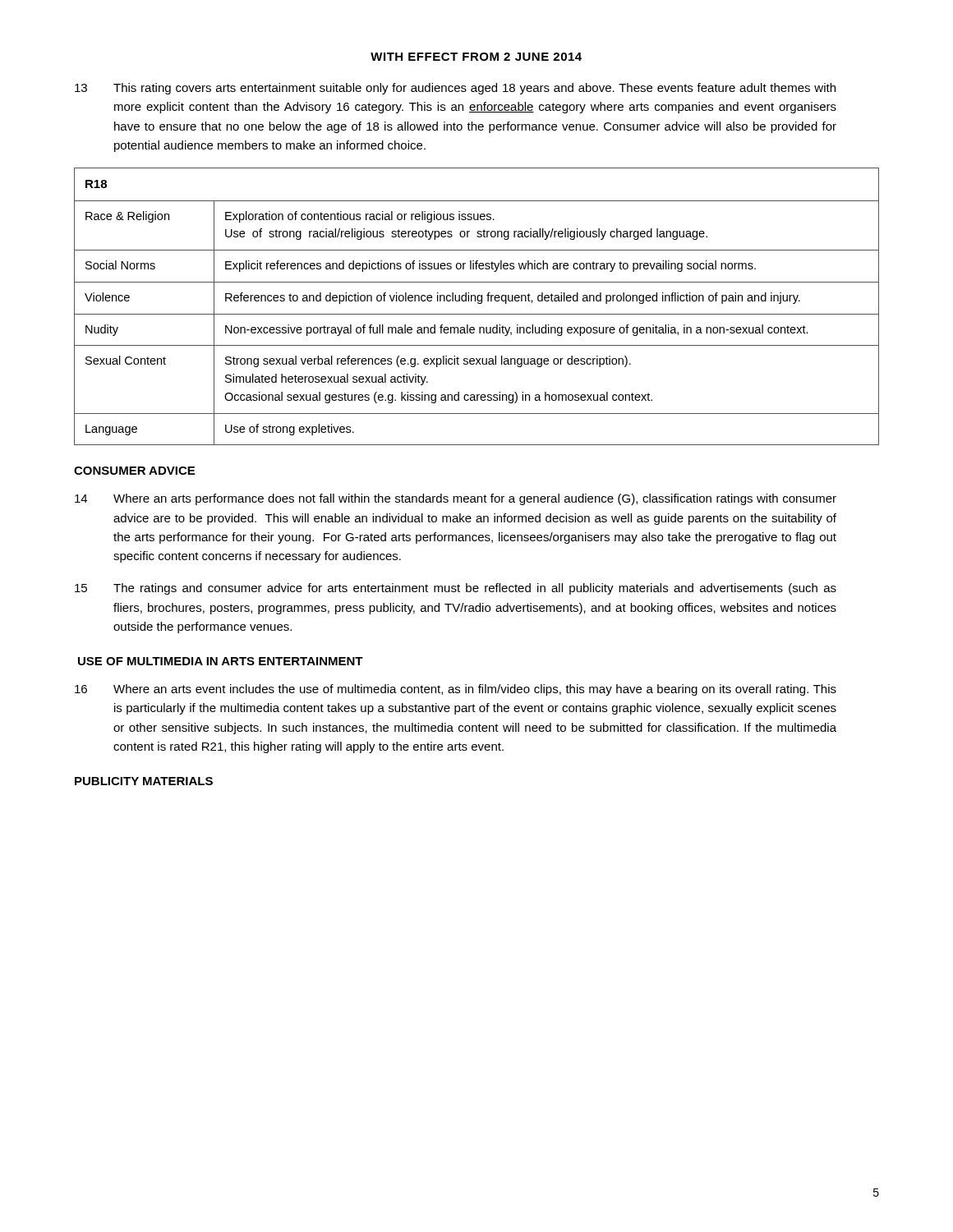The image size is (953, 1232).
Task: Find the text starting "13This rating covers arts entertainment"
Action: pos(455,116)
